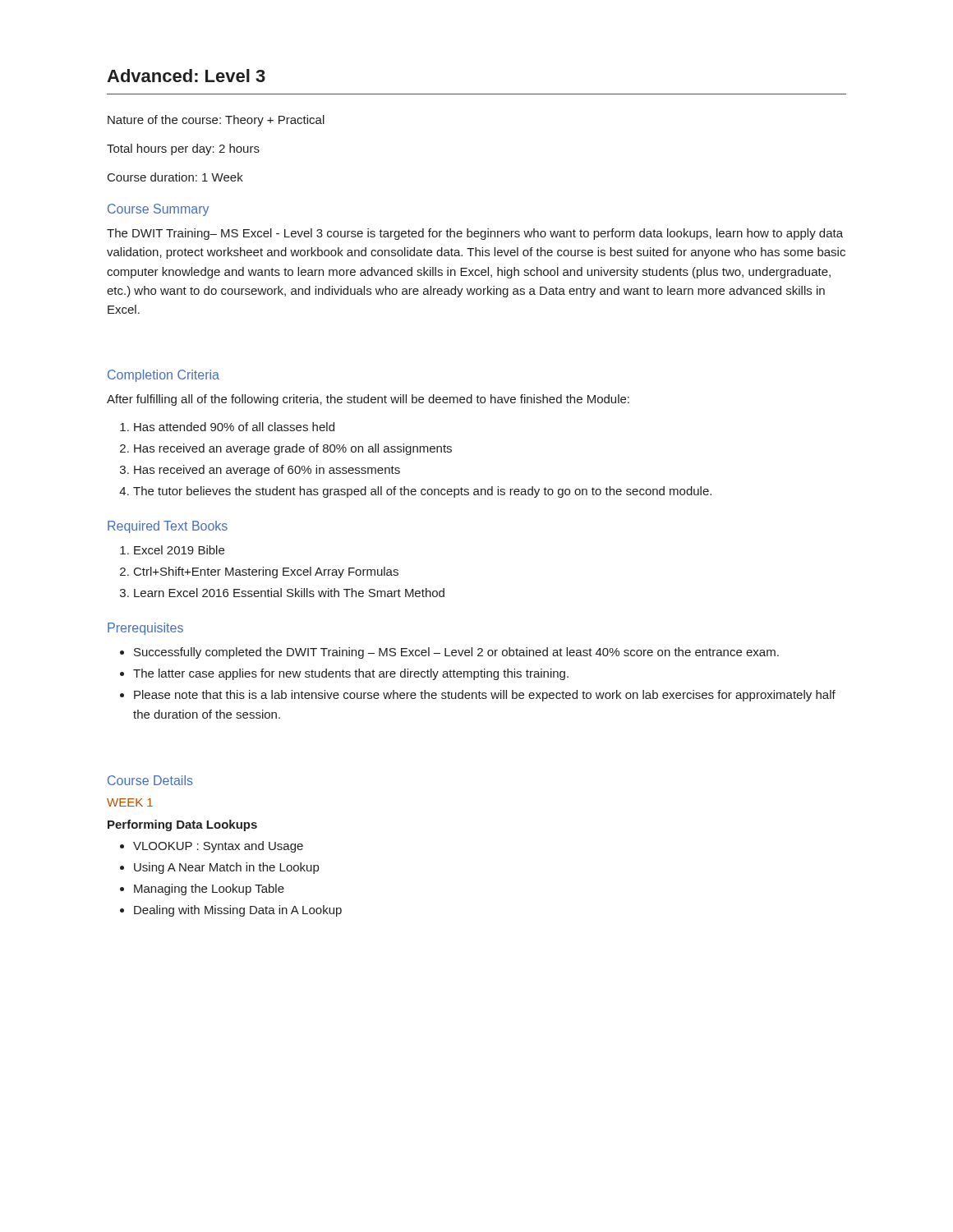Point to the text starting "Course Summary"

point(158,209)
